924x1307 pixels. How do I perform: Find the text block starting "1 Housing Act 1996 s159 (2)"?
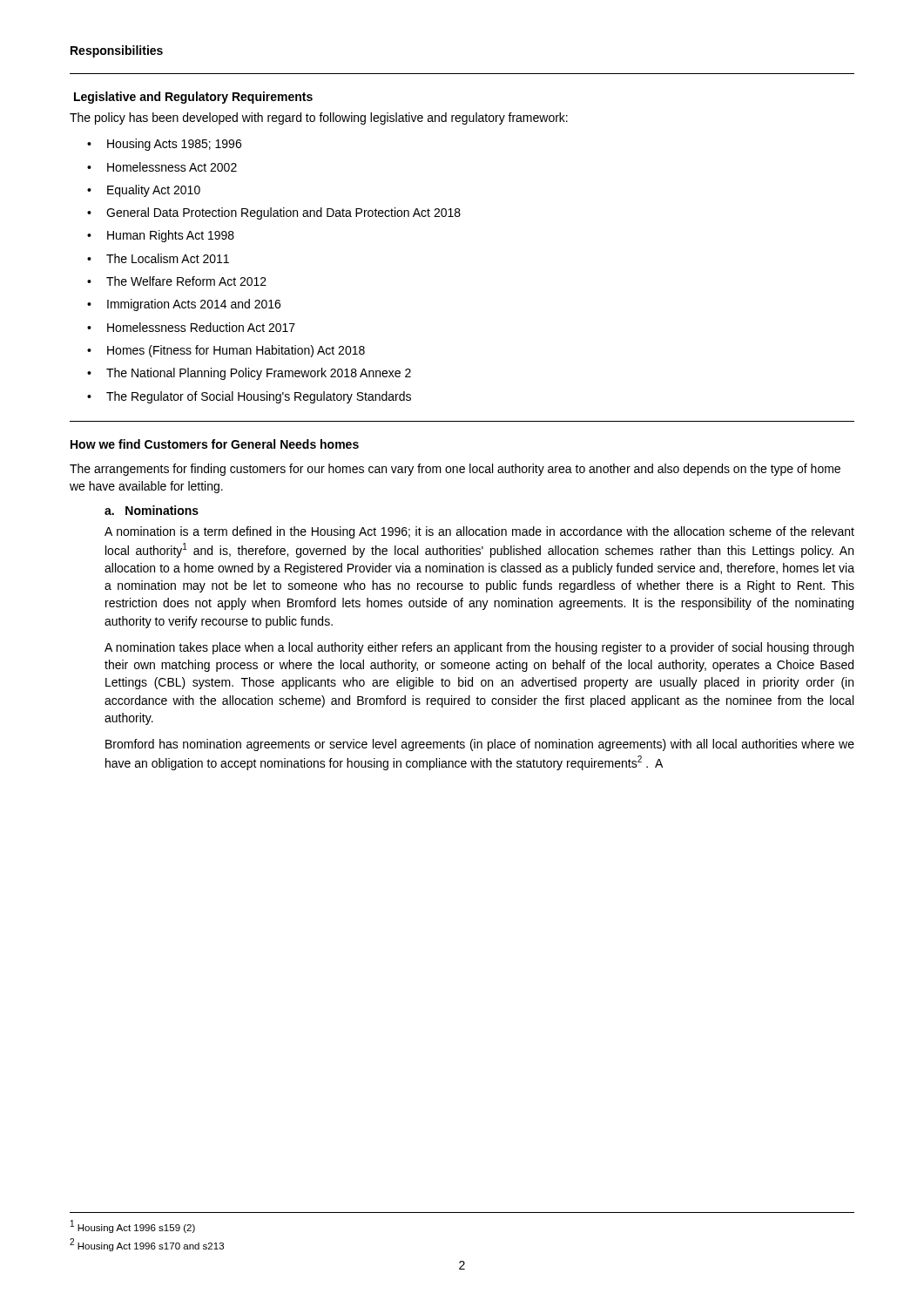click(x=133, y=1226)
